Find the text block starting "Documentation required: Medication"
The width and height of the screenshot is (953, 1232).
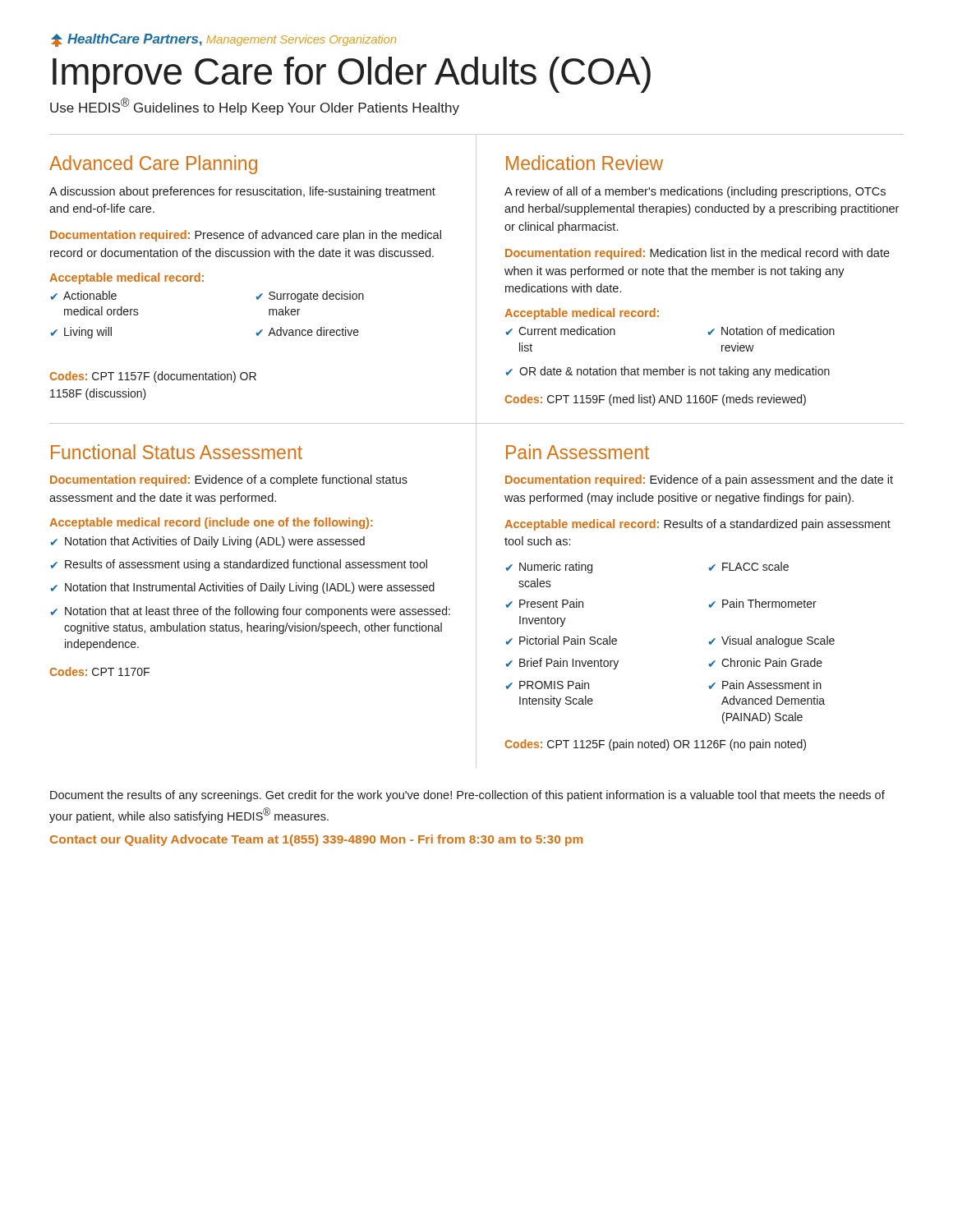point(697,271)
